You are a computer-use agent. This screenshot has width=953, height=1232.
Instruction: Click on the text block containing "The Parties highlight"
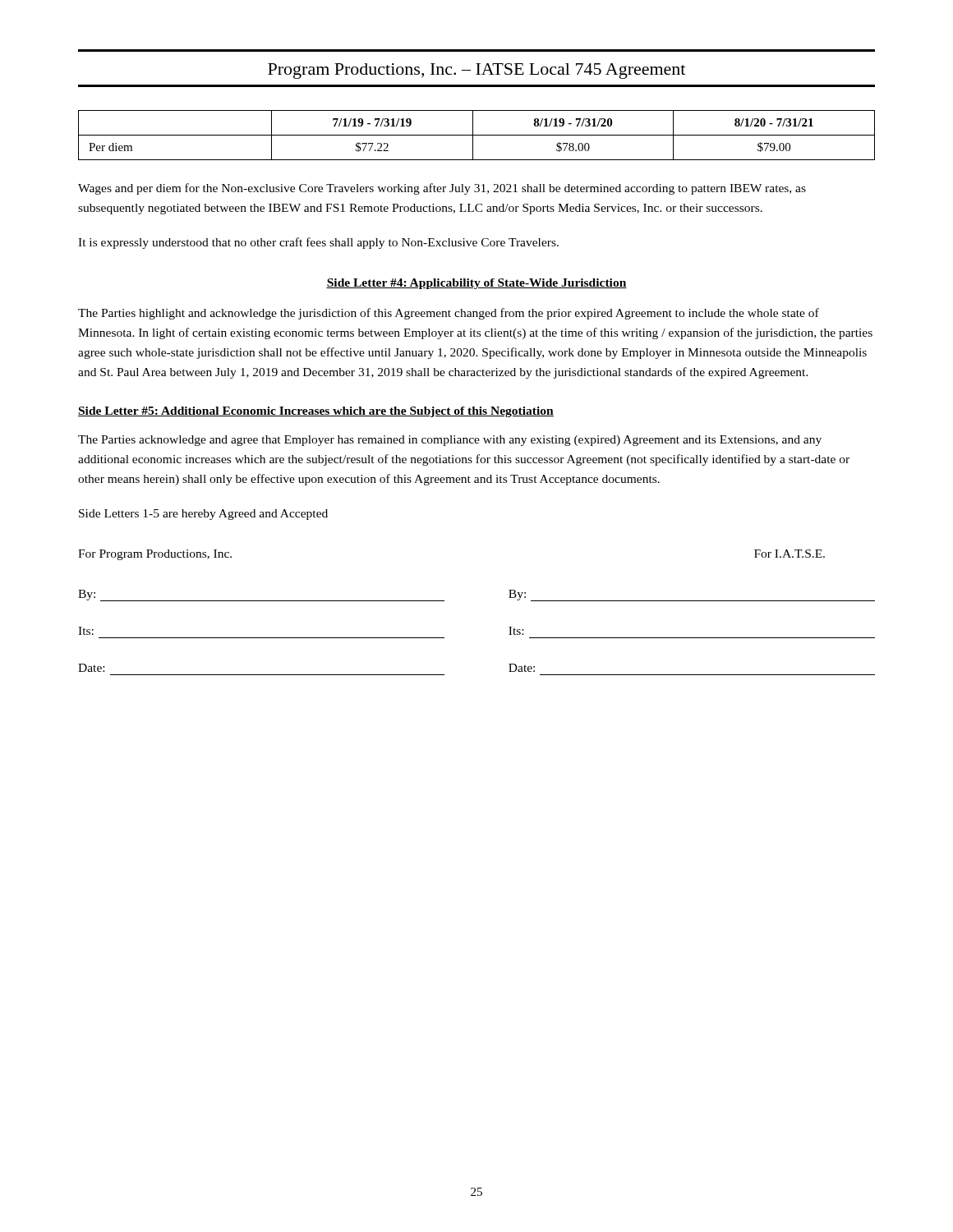(475, 342)
